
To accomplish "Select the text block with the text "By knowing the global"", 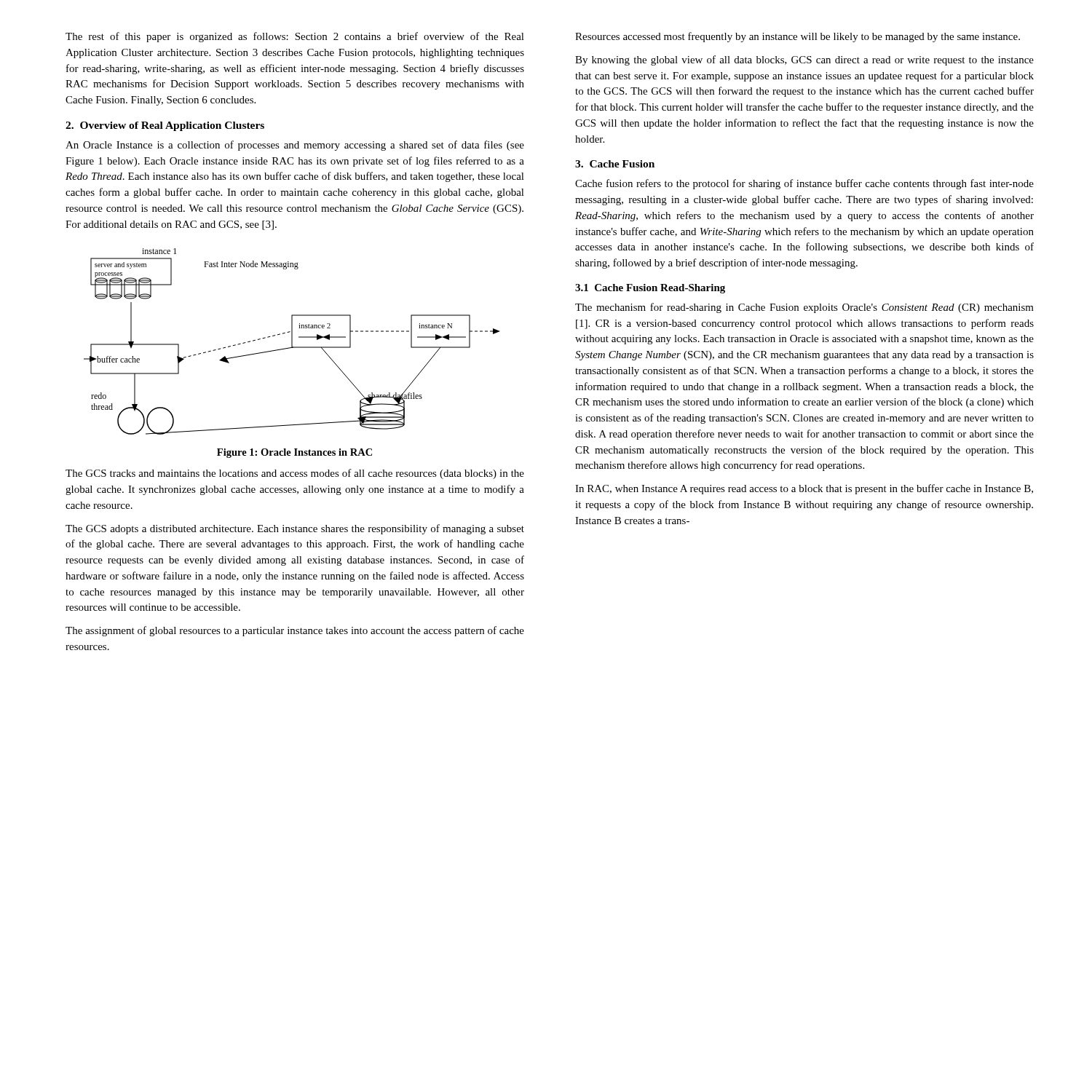I will [x=804, y=100].
